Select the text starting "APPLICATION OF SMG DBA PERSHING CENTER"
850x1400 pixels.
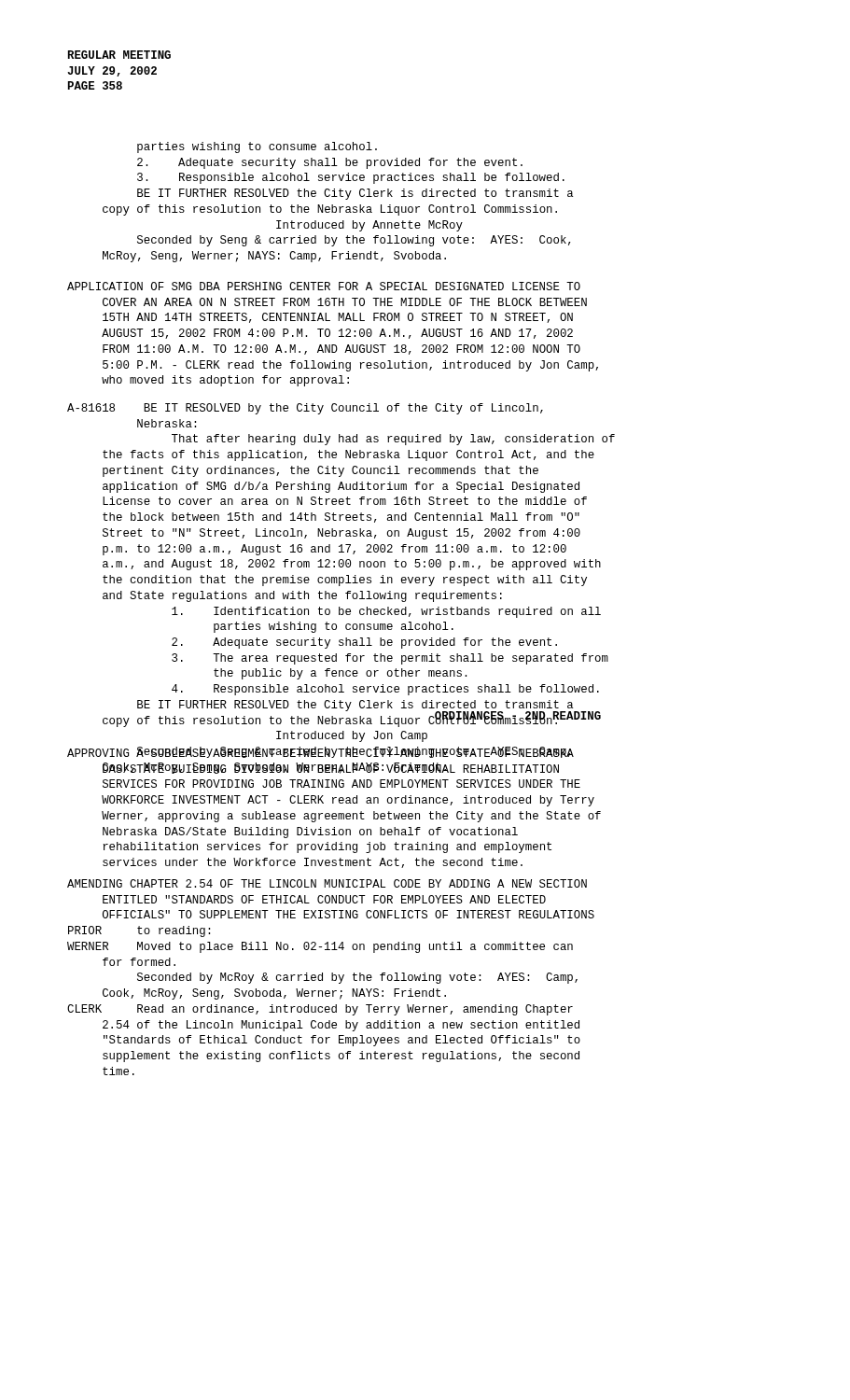pyautogui.click(x=431, y=335)
